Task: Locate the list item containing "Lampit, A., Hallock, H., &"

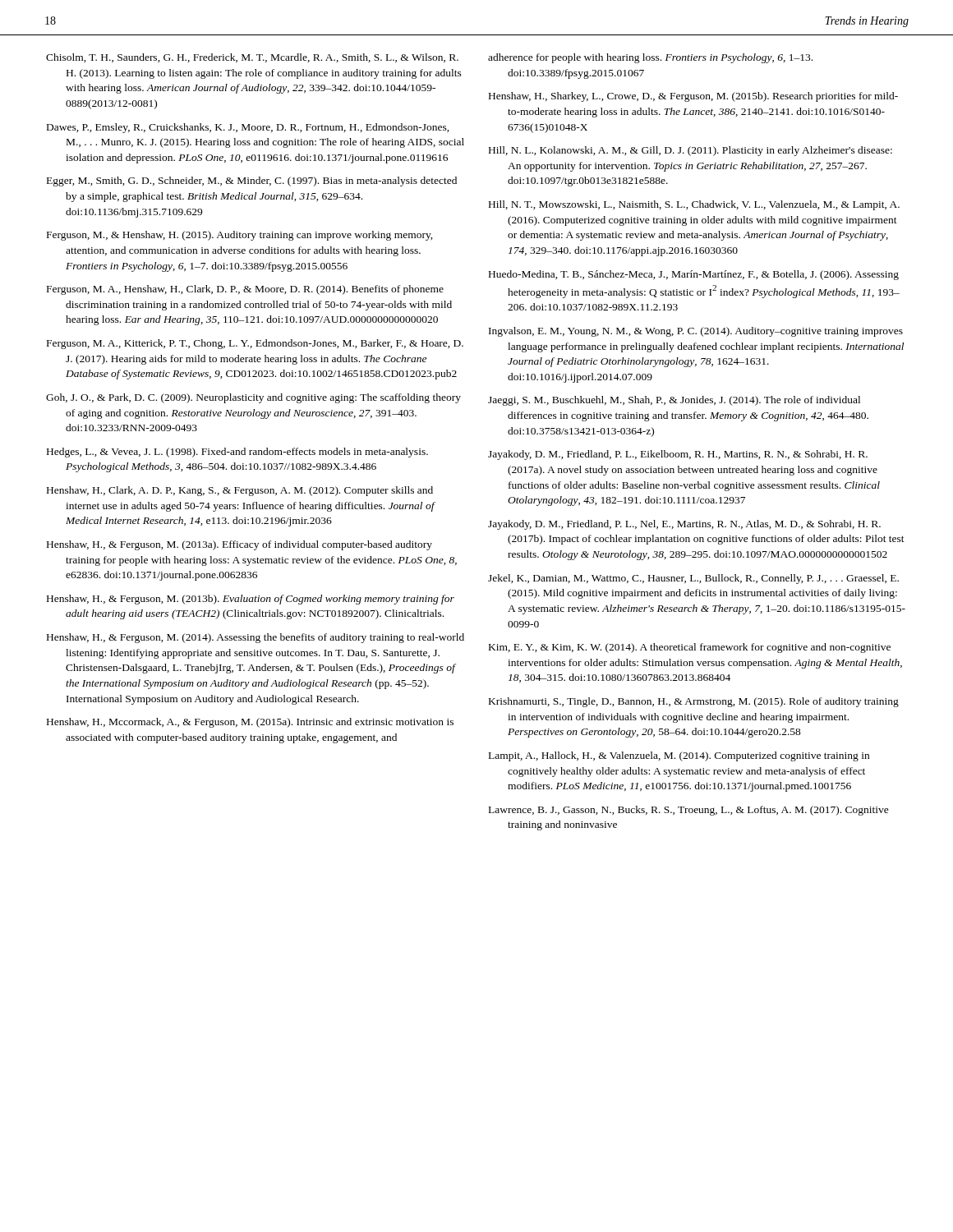Action: tap(679, 770)
